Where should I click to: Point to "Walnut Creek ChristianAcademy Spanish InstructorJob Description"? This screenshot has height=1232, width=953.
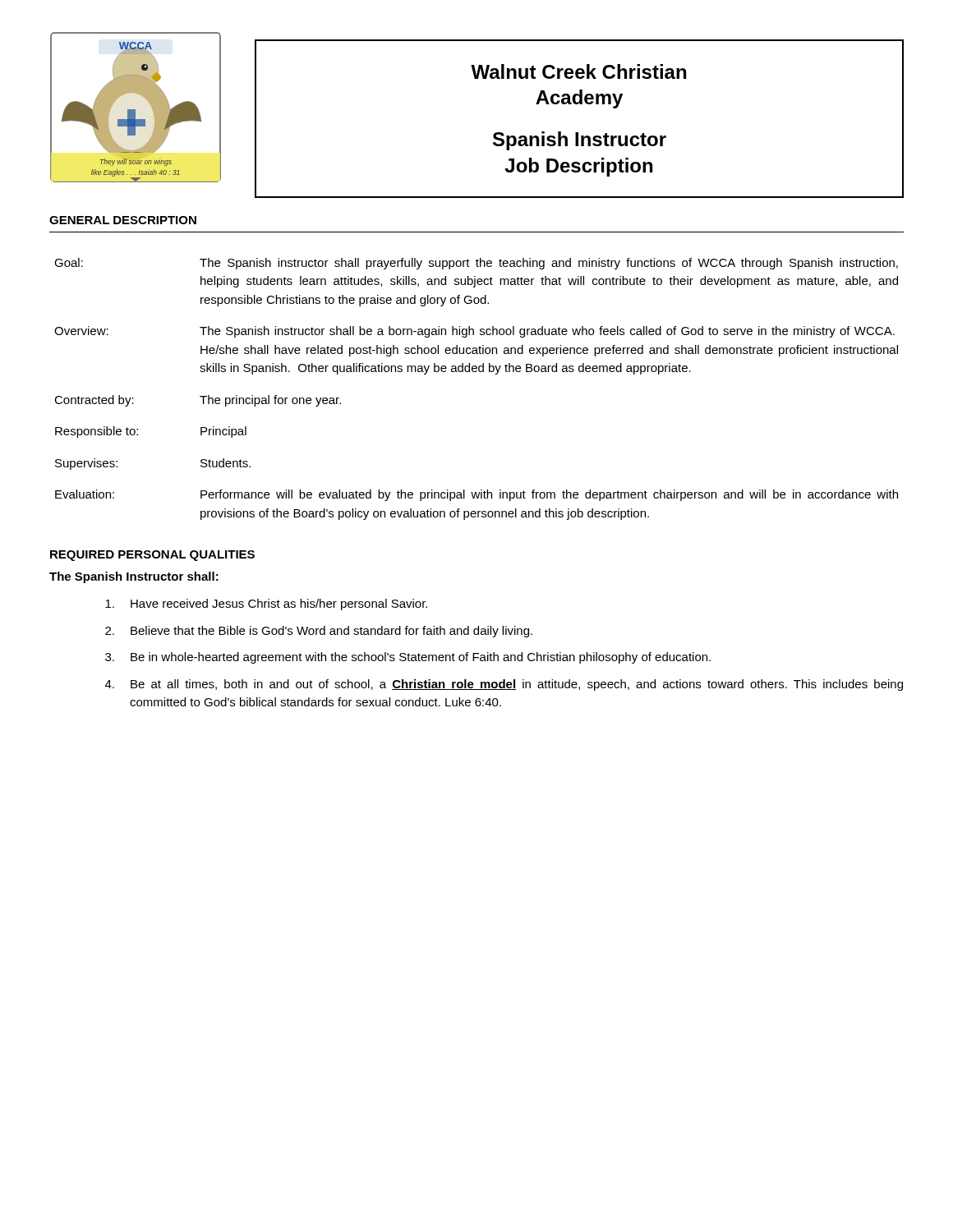578,71
